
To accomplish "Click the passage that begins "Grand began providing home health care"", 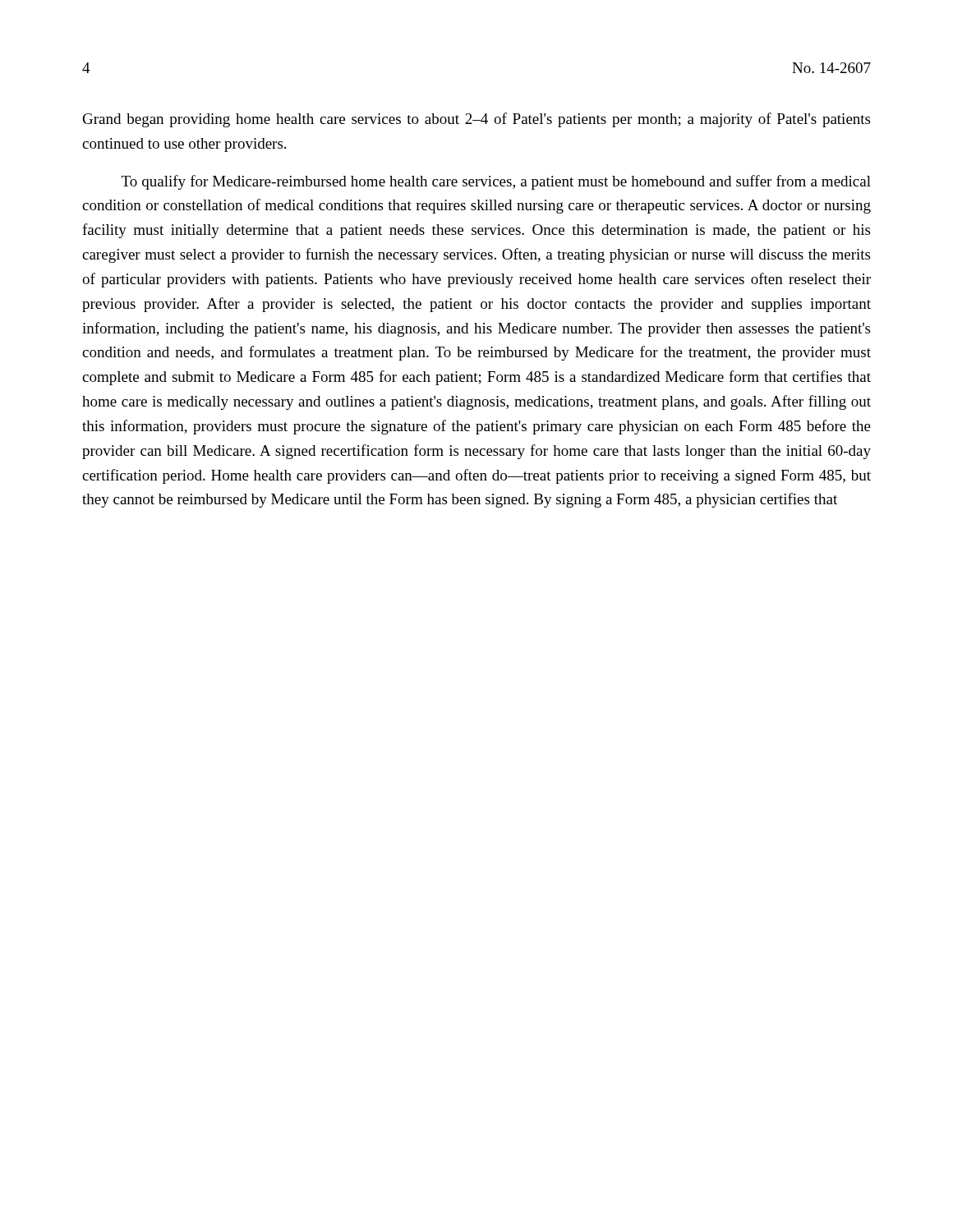I will pyautogui.click(x=476, y=131).
